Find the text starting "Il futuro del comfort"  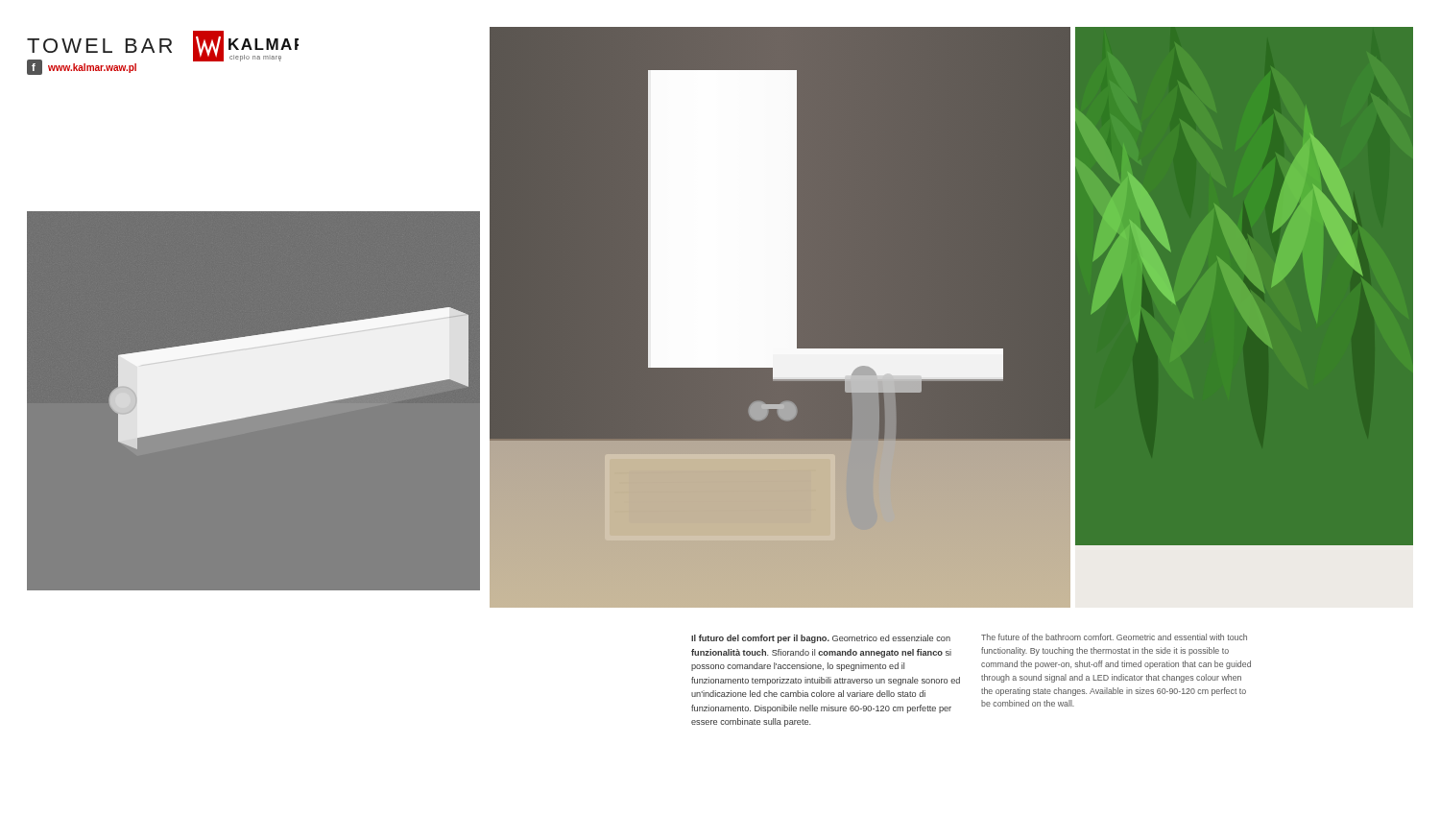(826, 680)
